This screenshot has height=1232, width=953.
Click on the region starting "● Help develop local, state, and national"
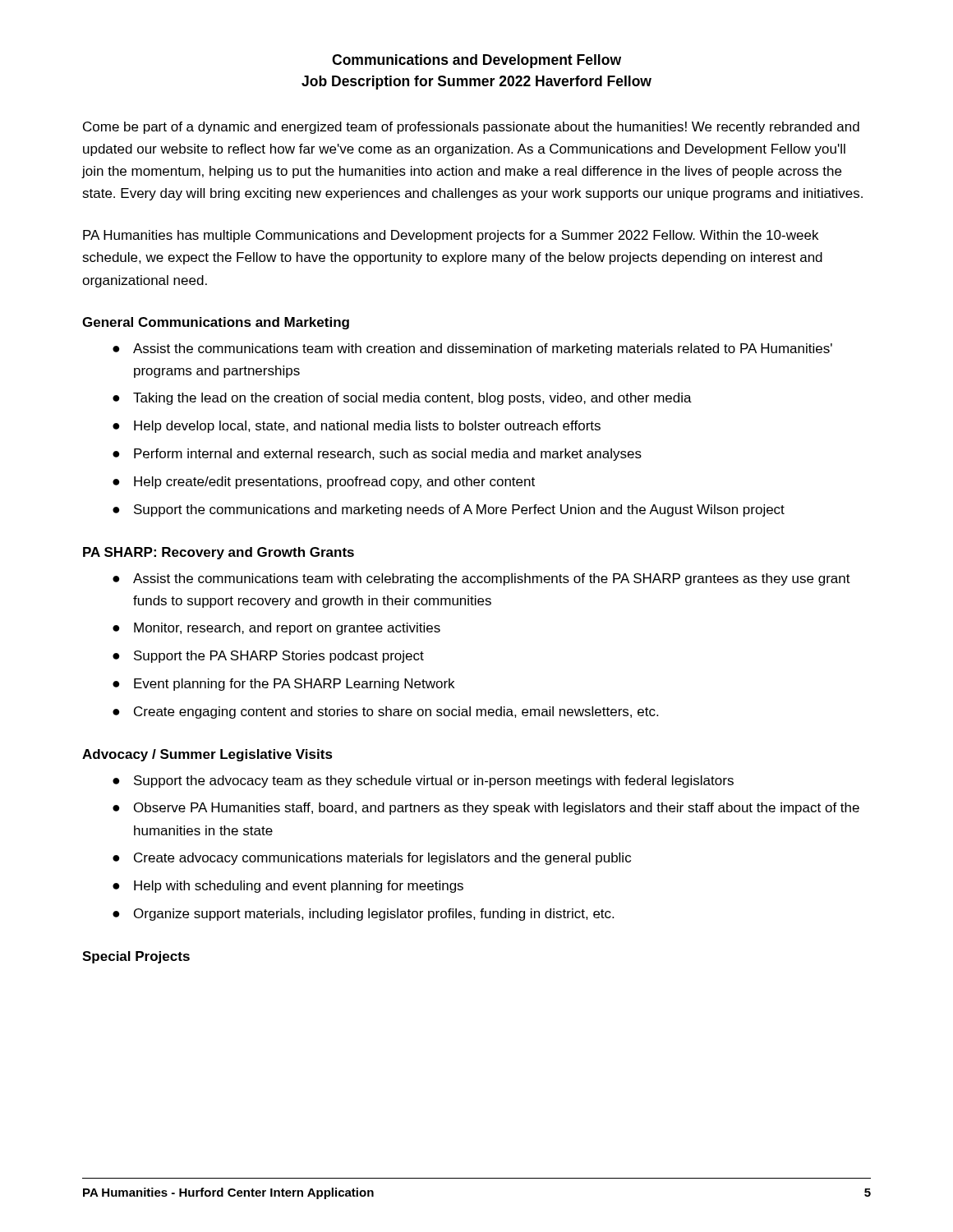click(x=356, y=426)
